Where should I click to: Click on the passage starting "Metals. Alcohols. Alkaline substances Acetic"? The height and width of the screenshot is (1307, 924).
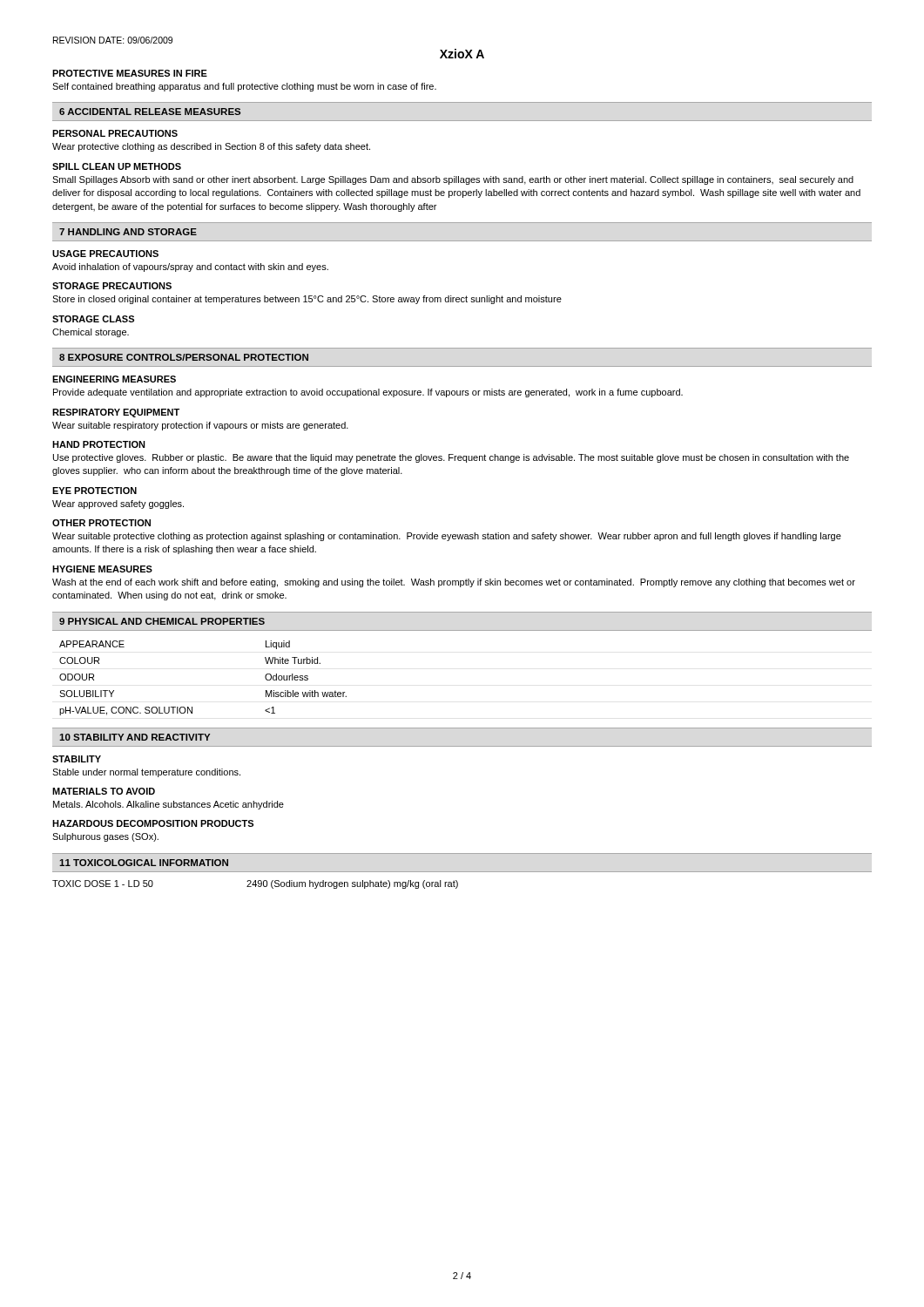click(x=168, y=804)
